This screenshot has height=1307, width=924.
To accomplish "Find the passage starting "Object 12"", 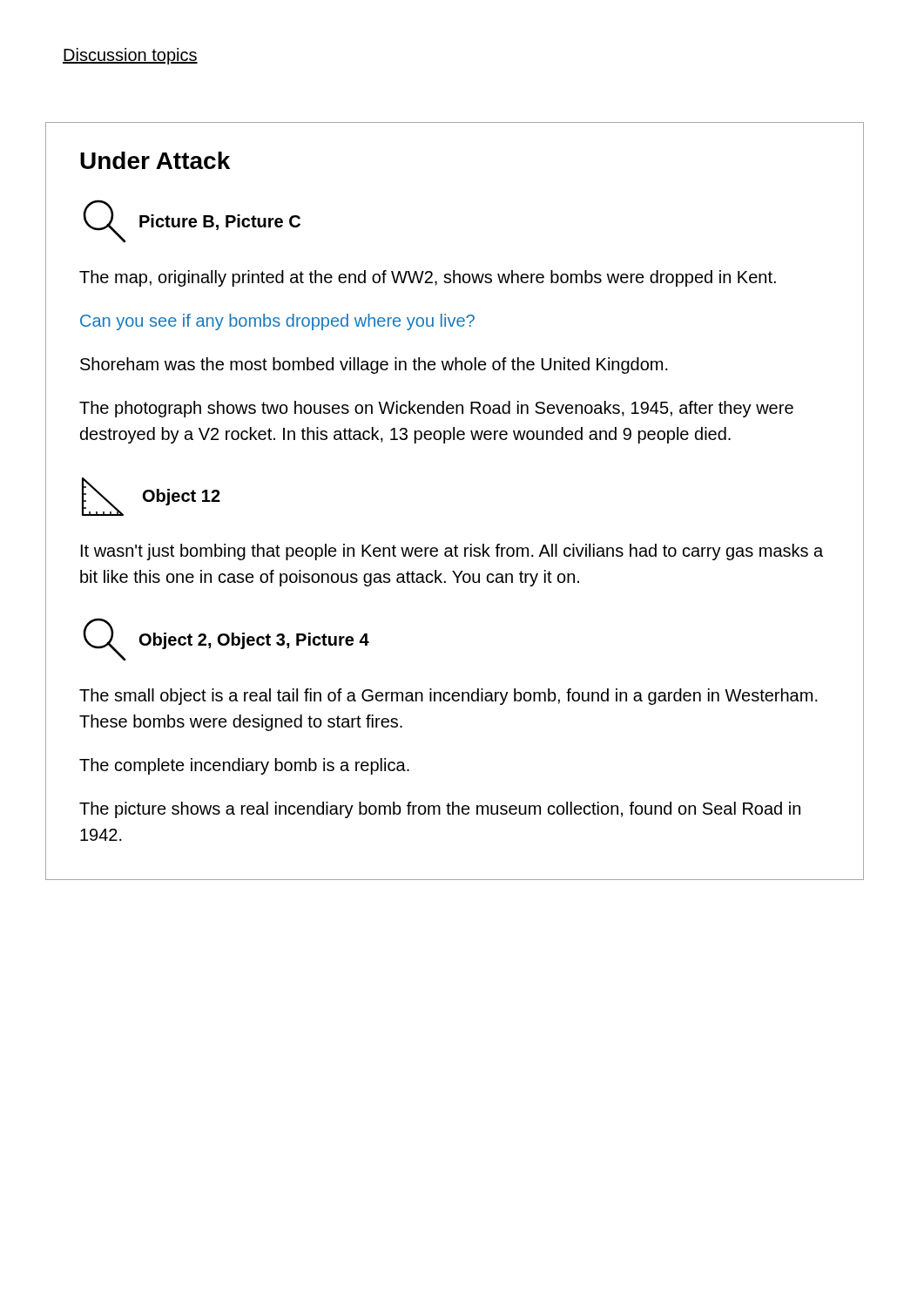I will point(150,496).
